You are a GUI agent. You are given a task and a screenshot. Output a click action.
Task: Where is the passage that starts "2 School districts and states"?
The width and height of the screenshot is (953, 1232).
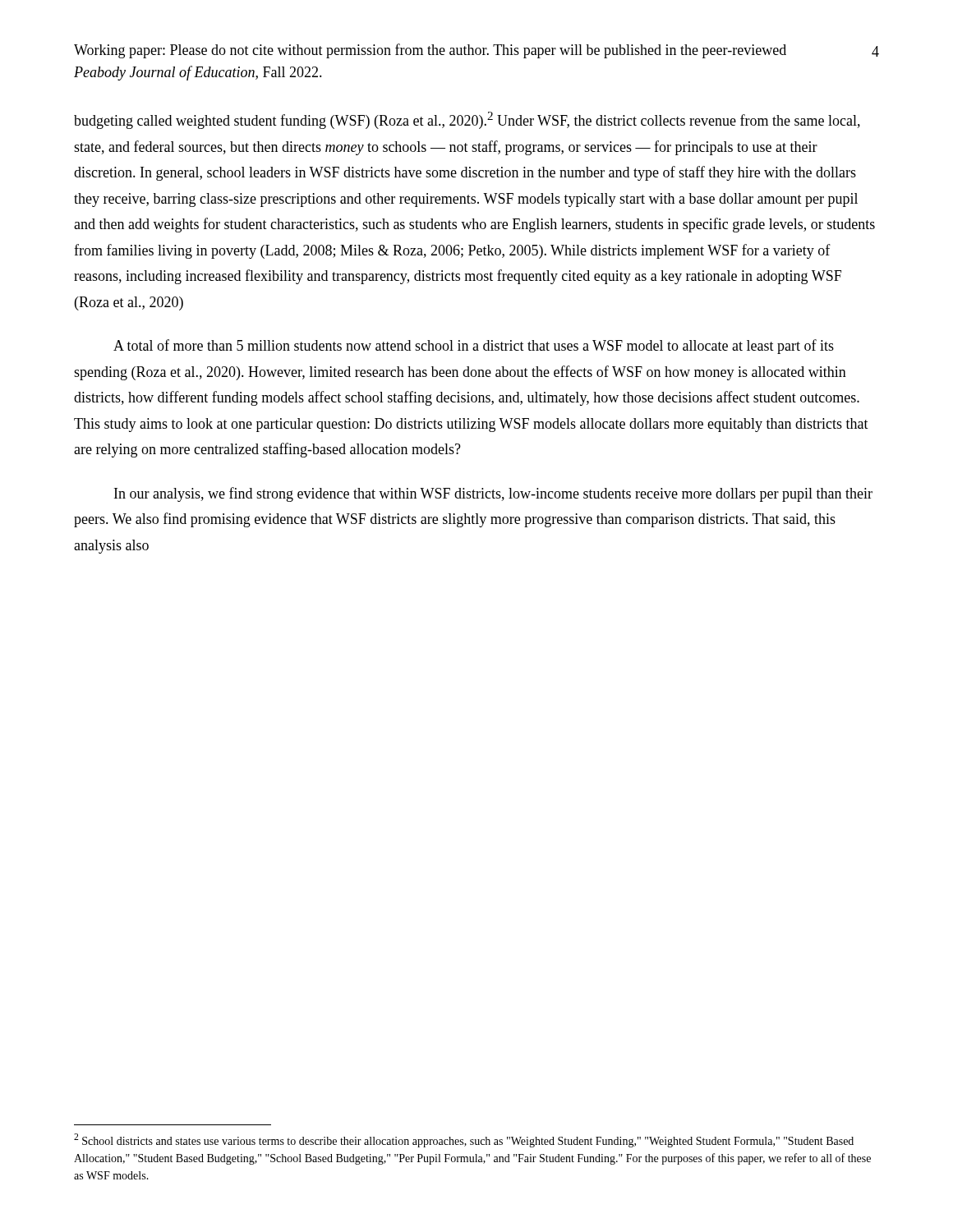pos(476,1155)
